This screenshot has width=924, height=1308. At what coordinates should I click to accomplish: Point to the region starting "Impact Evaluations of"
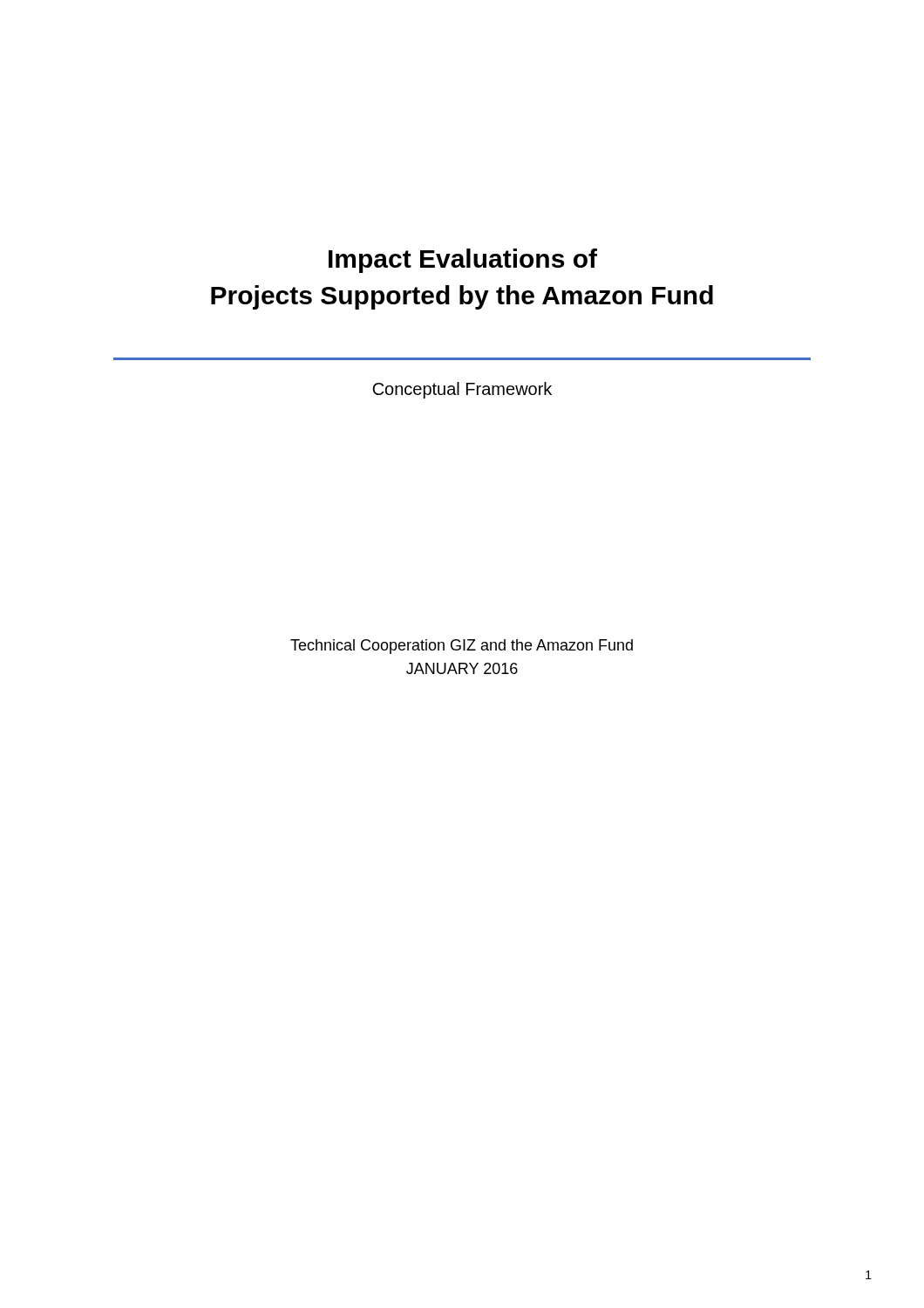pyautogui.click(x=462, y=277)
